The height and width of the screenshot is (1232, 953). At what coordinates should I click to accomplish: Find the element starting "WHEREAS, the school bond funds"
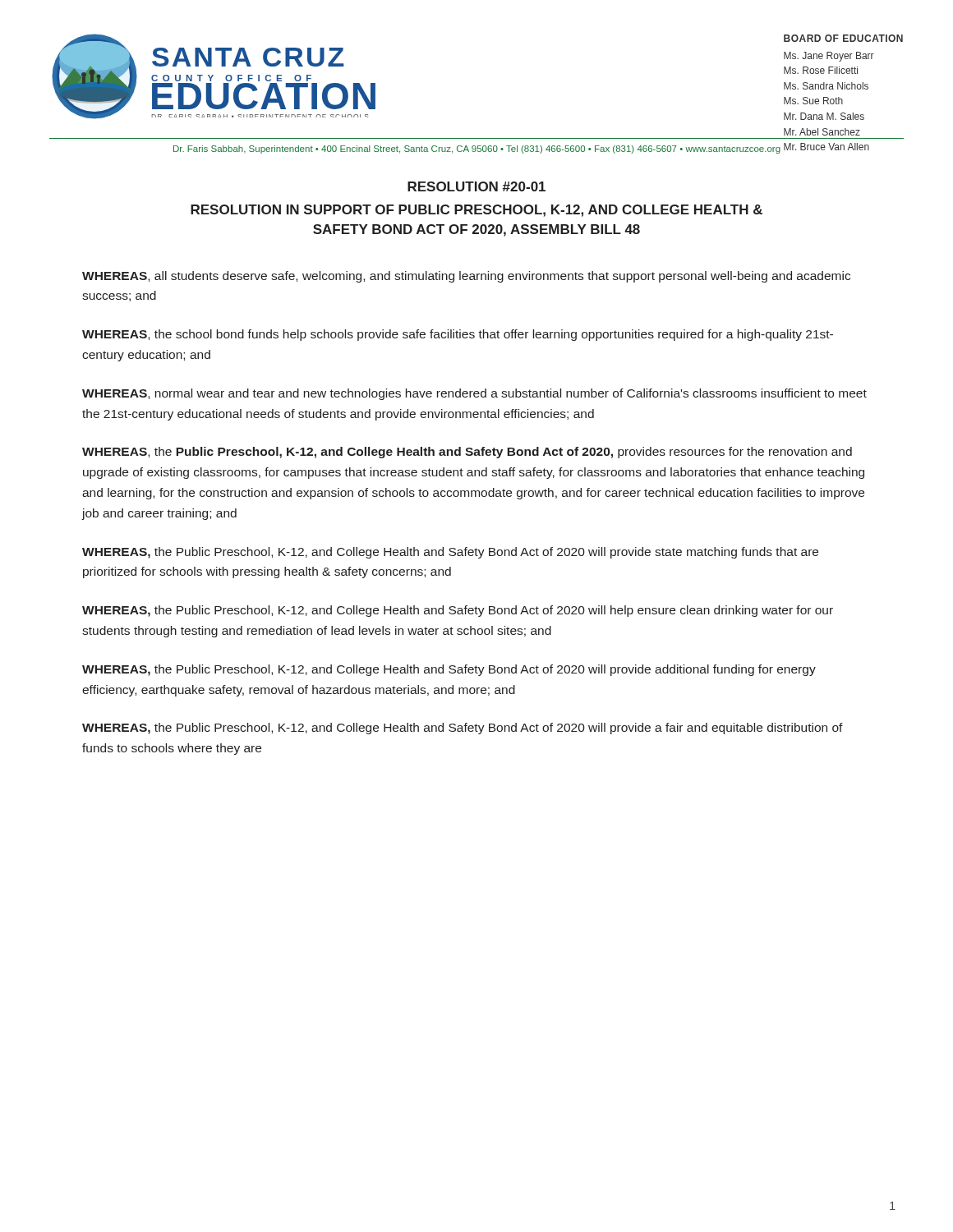[458, 344]
